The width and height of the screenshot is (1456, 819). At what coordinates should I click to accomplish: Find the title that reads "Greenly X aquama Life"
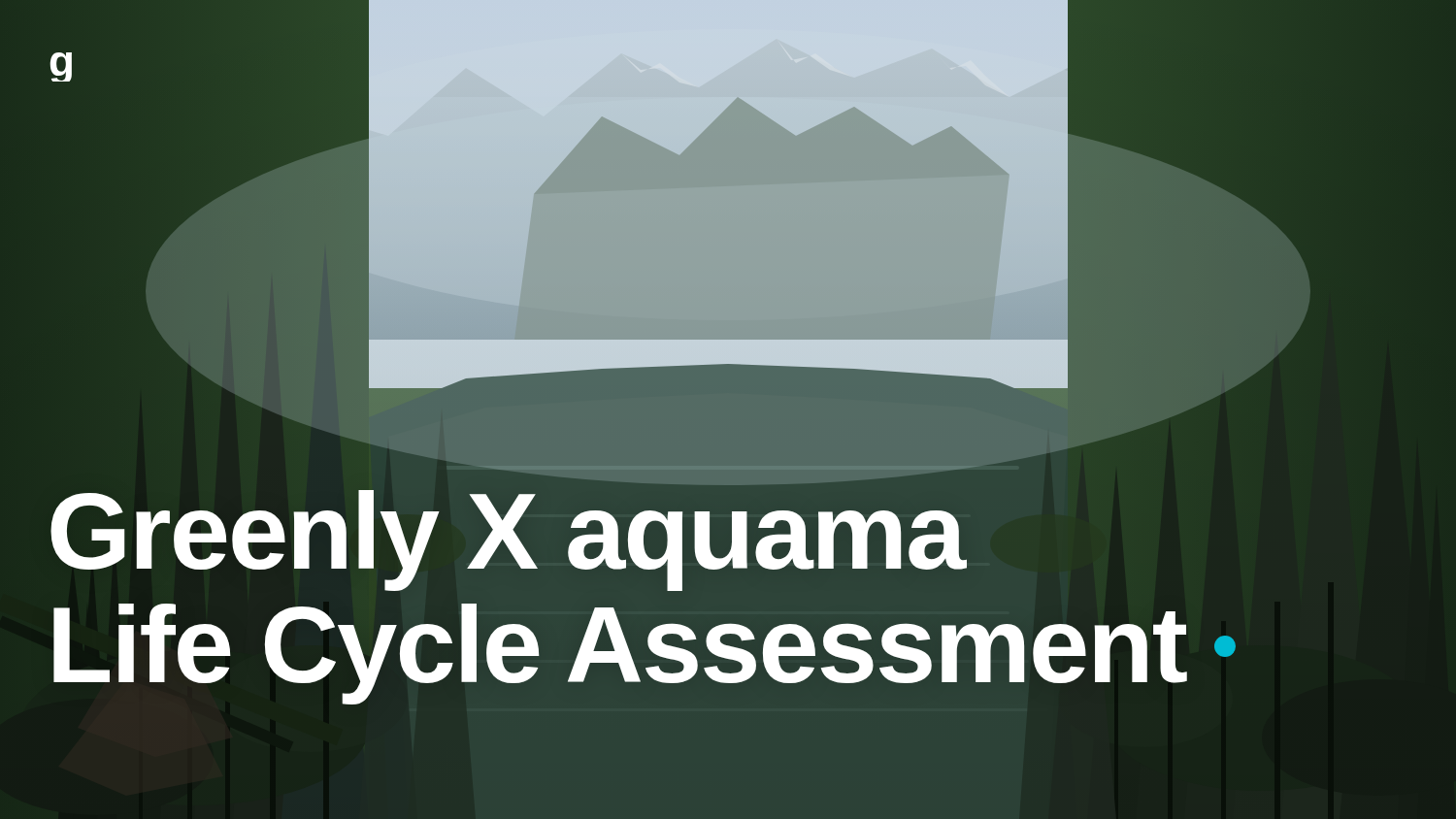tap(641, 588)
